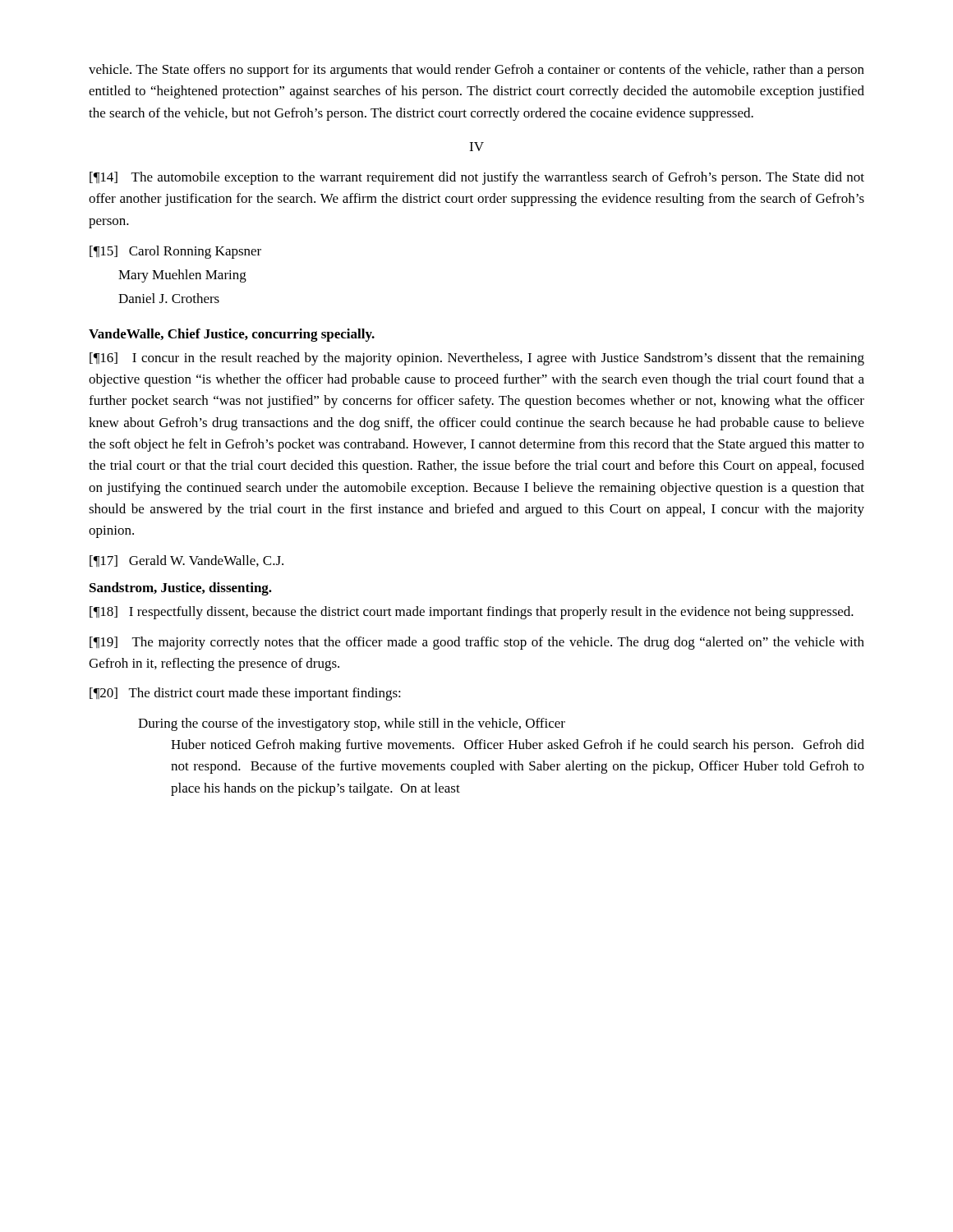Screen dimensions: 1232x953
Task: Navigate to the block starting "Sandstrom, Justice, dissenting."
Action: coord(180,588)
